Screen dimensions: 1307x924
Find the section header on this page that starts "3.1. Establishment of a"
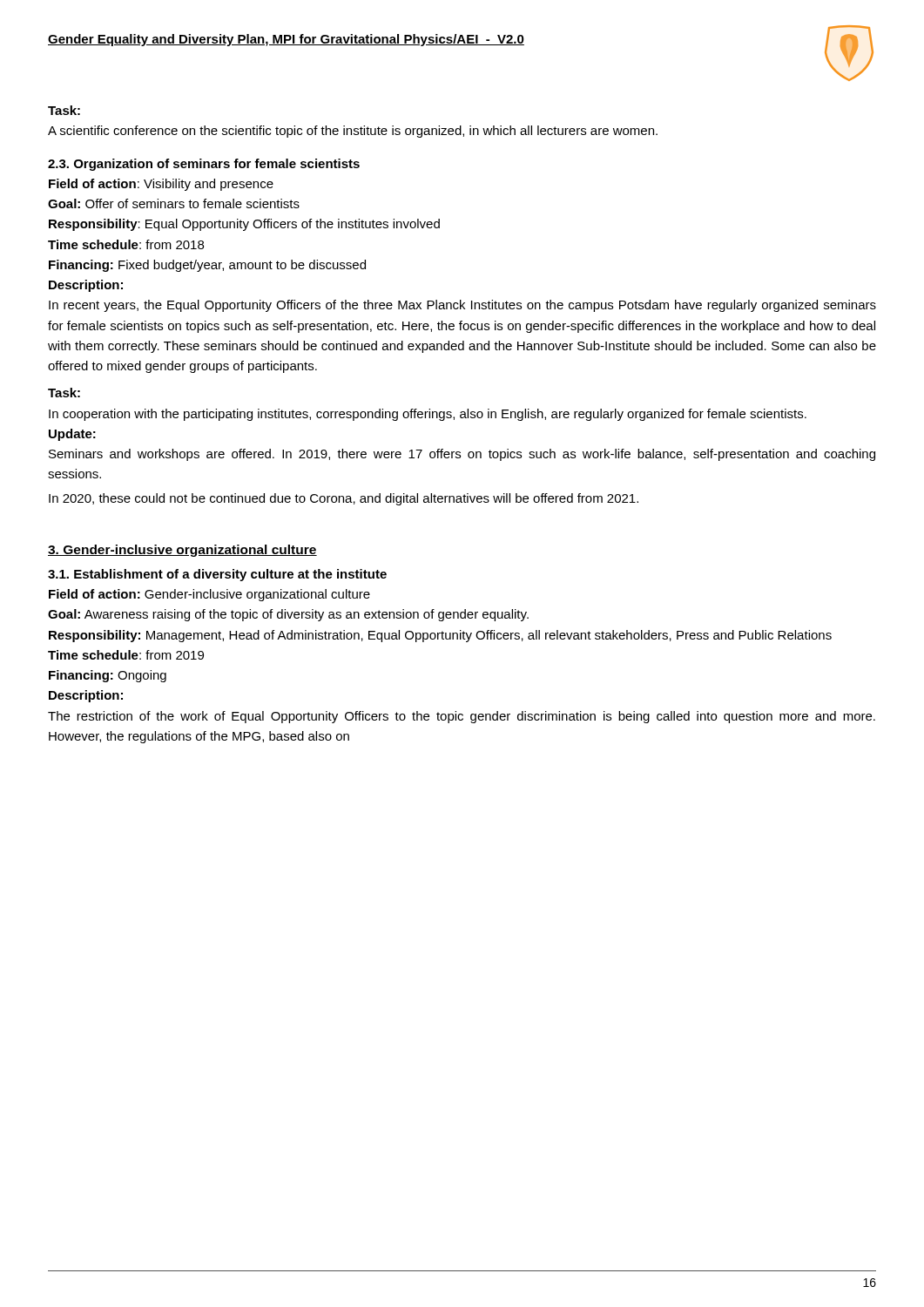(x=217, y=574)
